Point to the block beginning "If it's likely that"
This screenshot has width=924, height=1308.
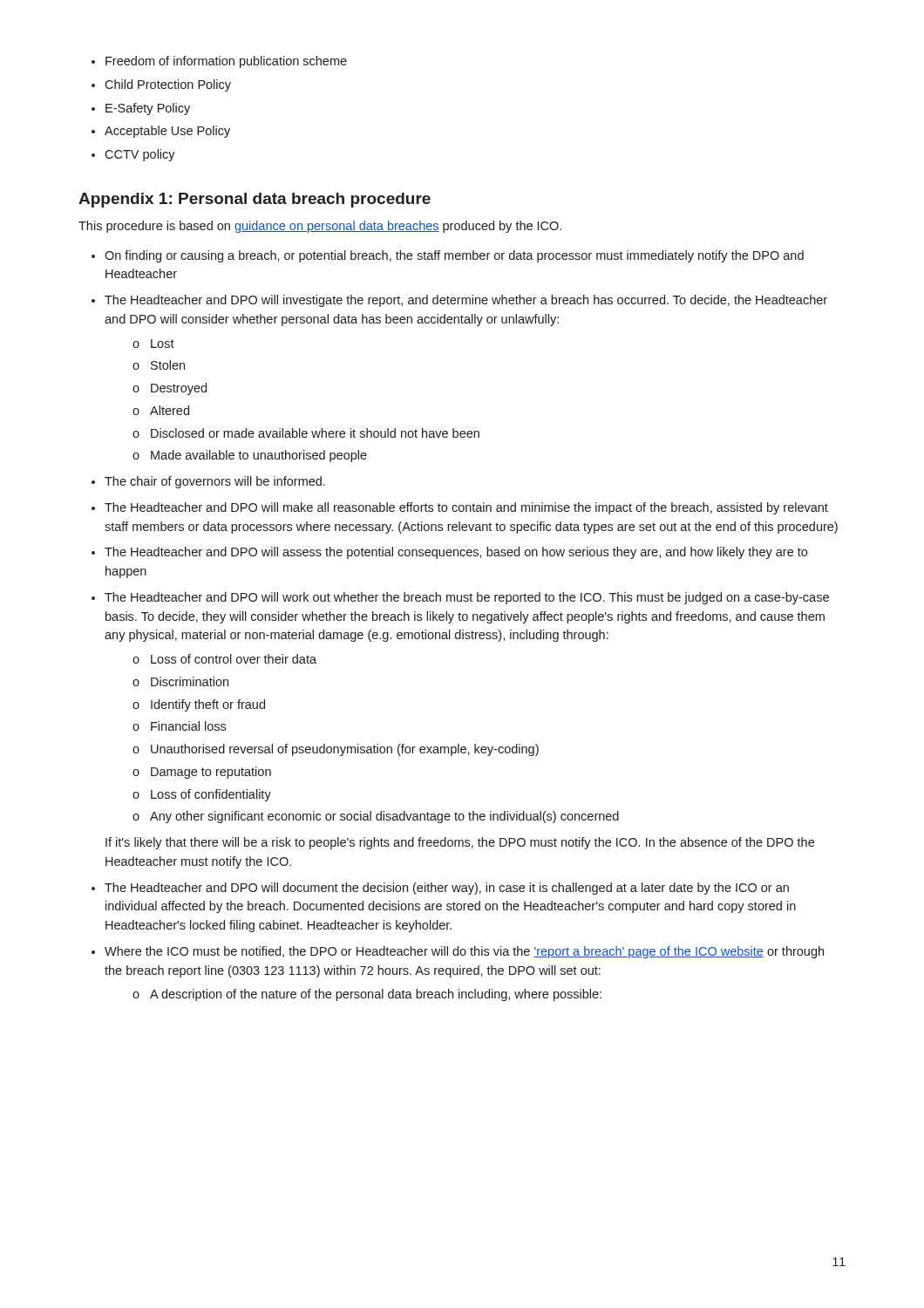click(460, 852)
